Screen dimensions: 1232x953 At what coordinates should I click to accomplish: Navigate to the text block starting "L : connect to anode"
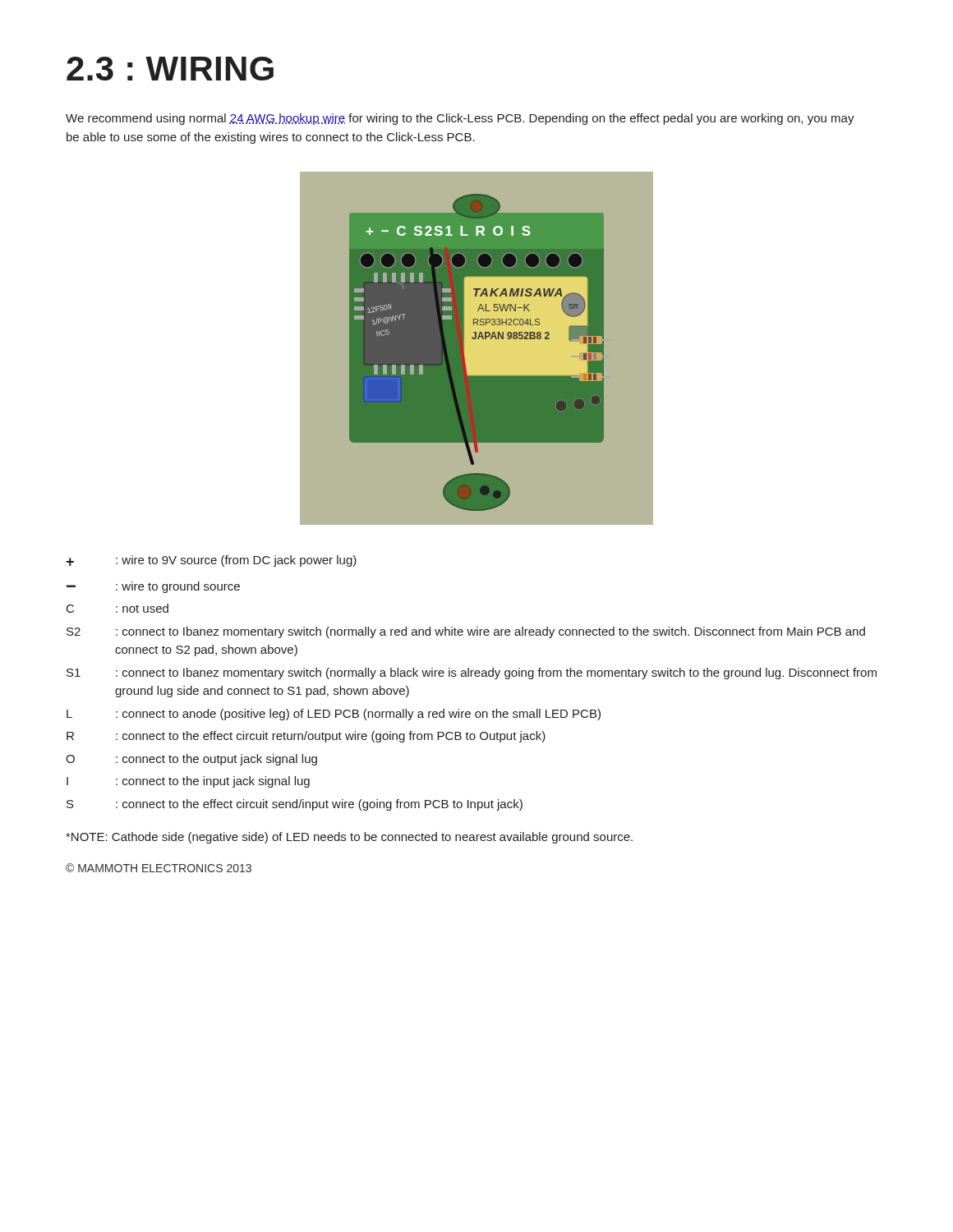(476, 714)
